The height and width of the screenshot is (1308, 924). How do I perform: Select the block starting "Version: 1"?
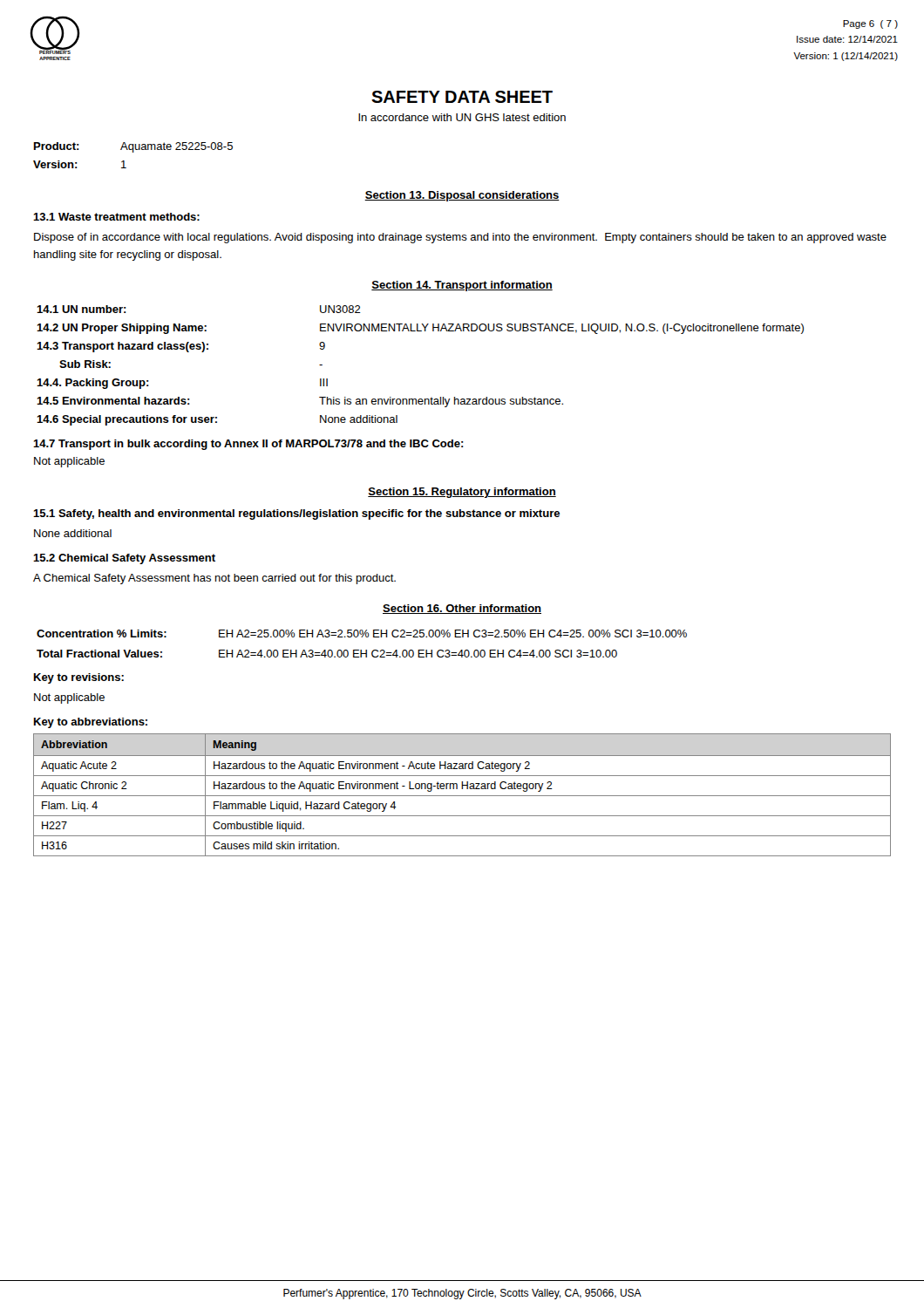[x=80, y=164]
